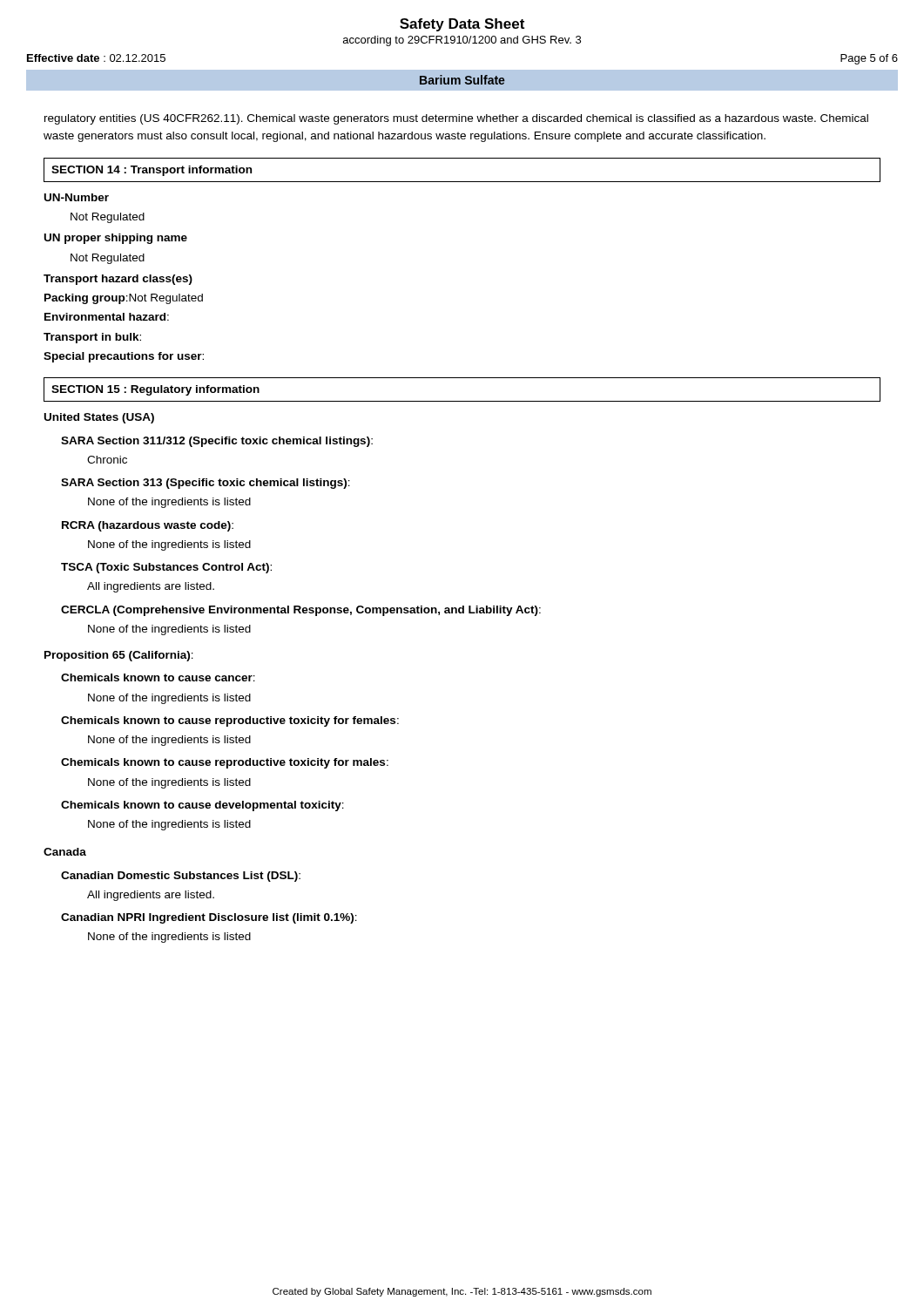Image resolution: width=924 pixels, height=1307 pixels.
Task: Locate the block starting "Barium Sulfate"
Action: (462, 80)
